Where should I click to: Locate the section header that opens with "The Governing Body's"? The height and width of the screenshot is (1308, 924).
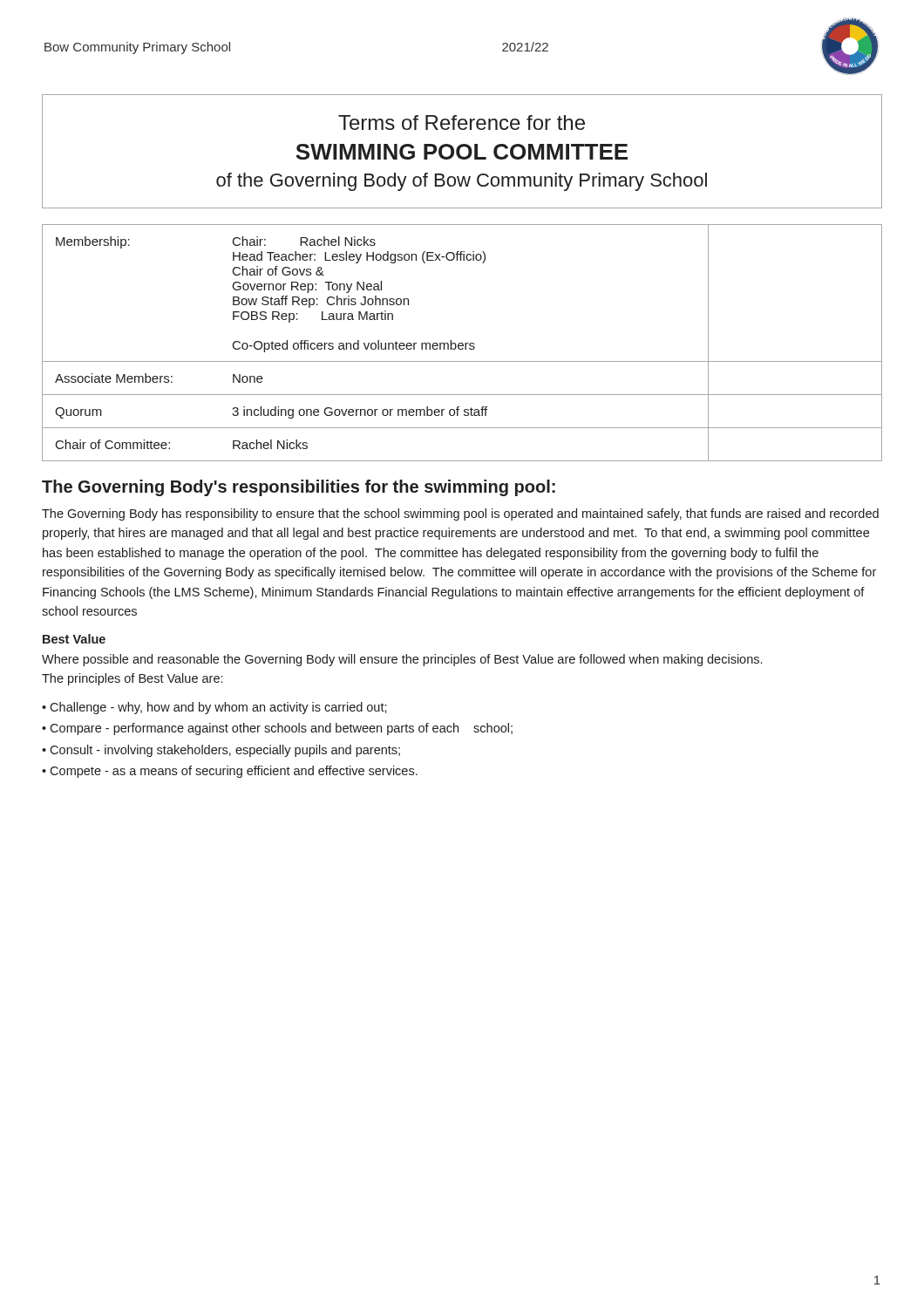[x=299, y=487]
